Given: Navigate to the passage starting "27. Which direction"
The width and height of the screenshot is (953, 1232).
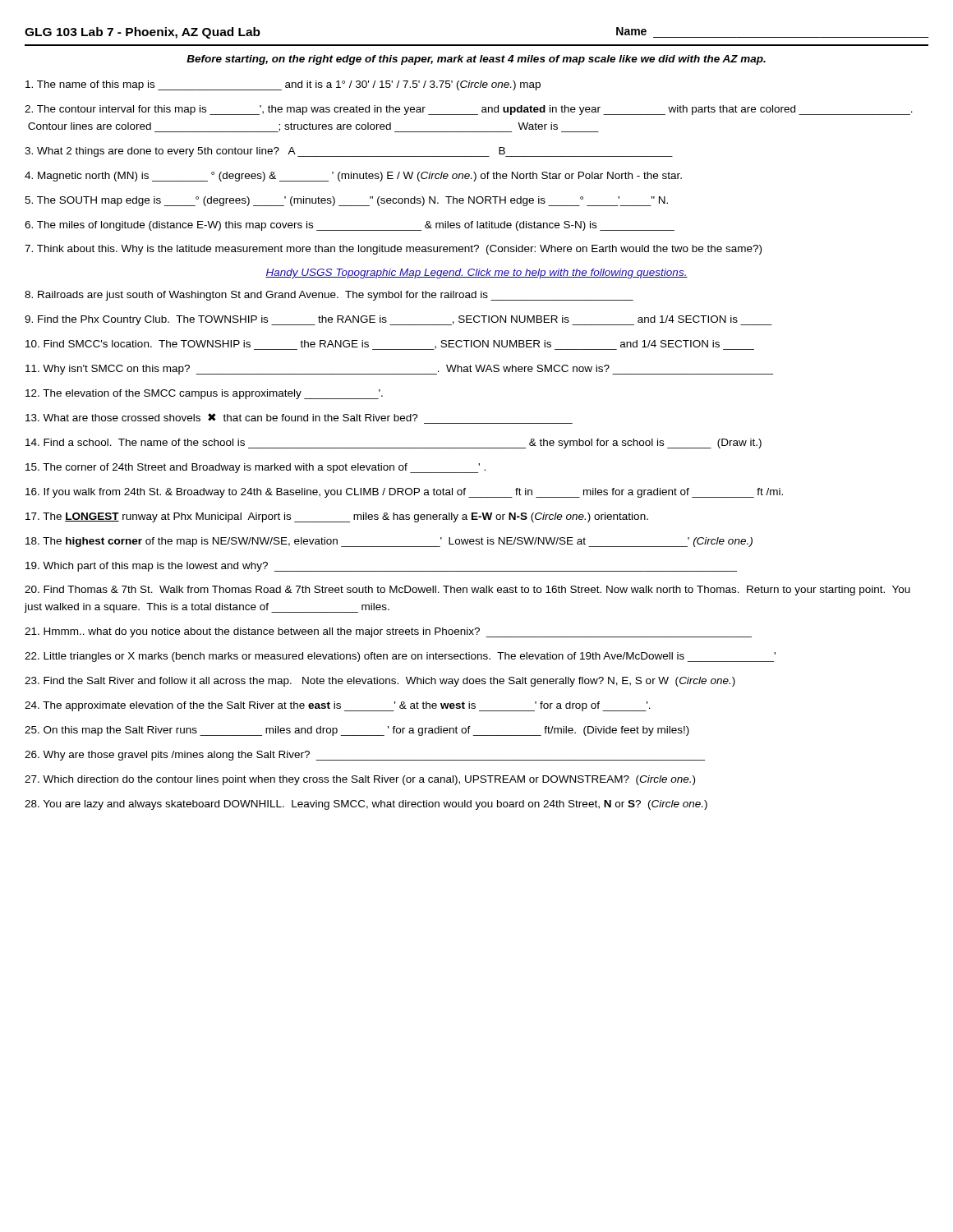Looking at the screenshot, I should (360, 779).
